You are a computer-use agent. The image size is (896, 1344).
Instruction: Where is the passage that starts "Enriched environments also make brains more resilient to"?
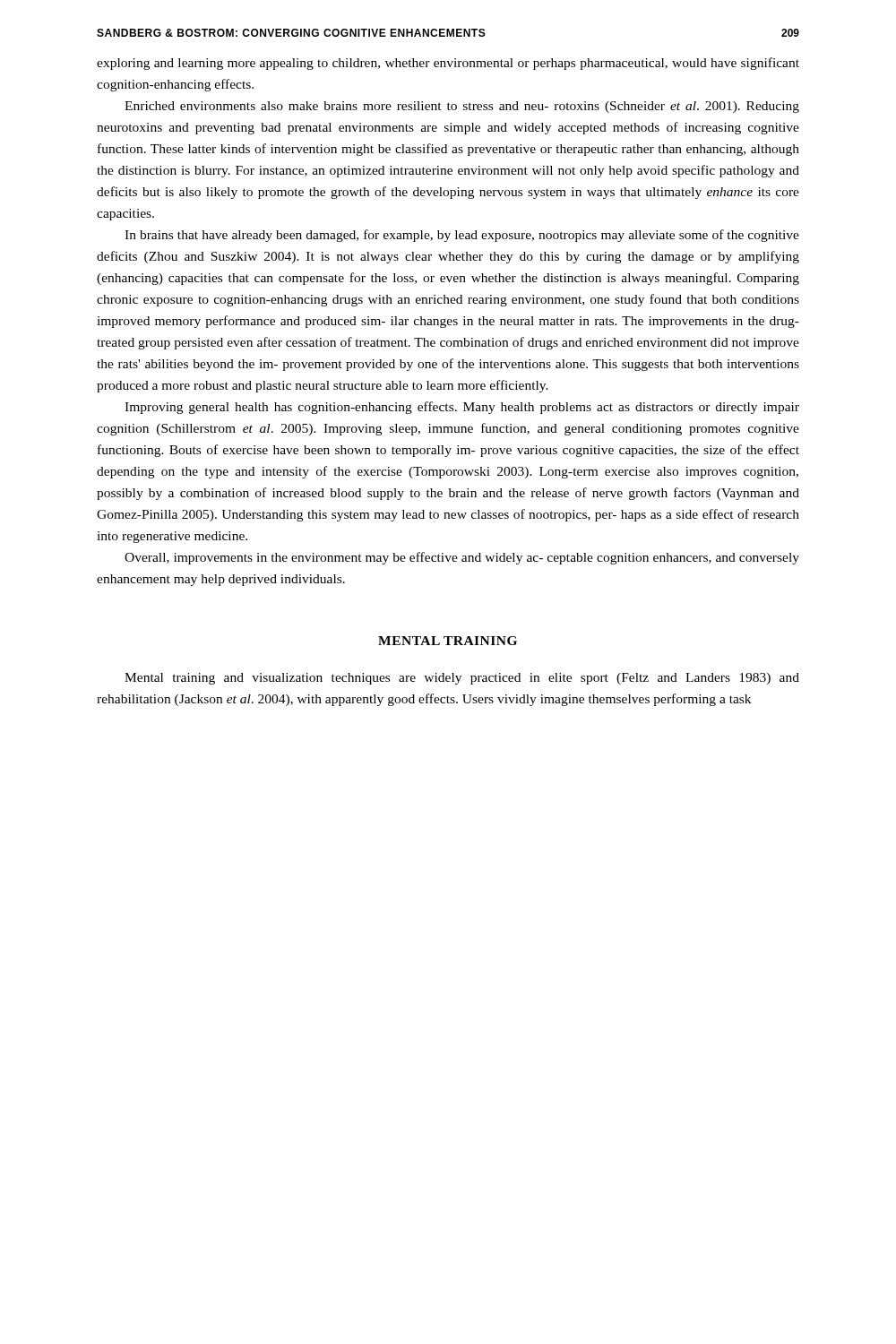click(x=448, y=160)
